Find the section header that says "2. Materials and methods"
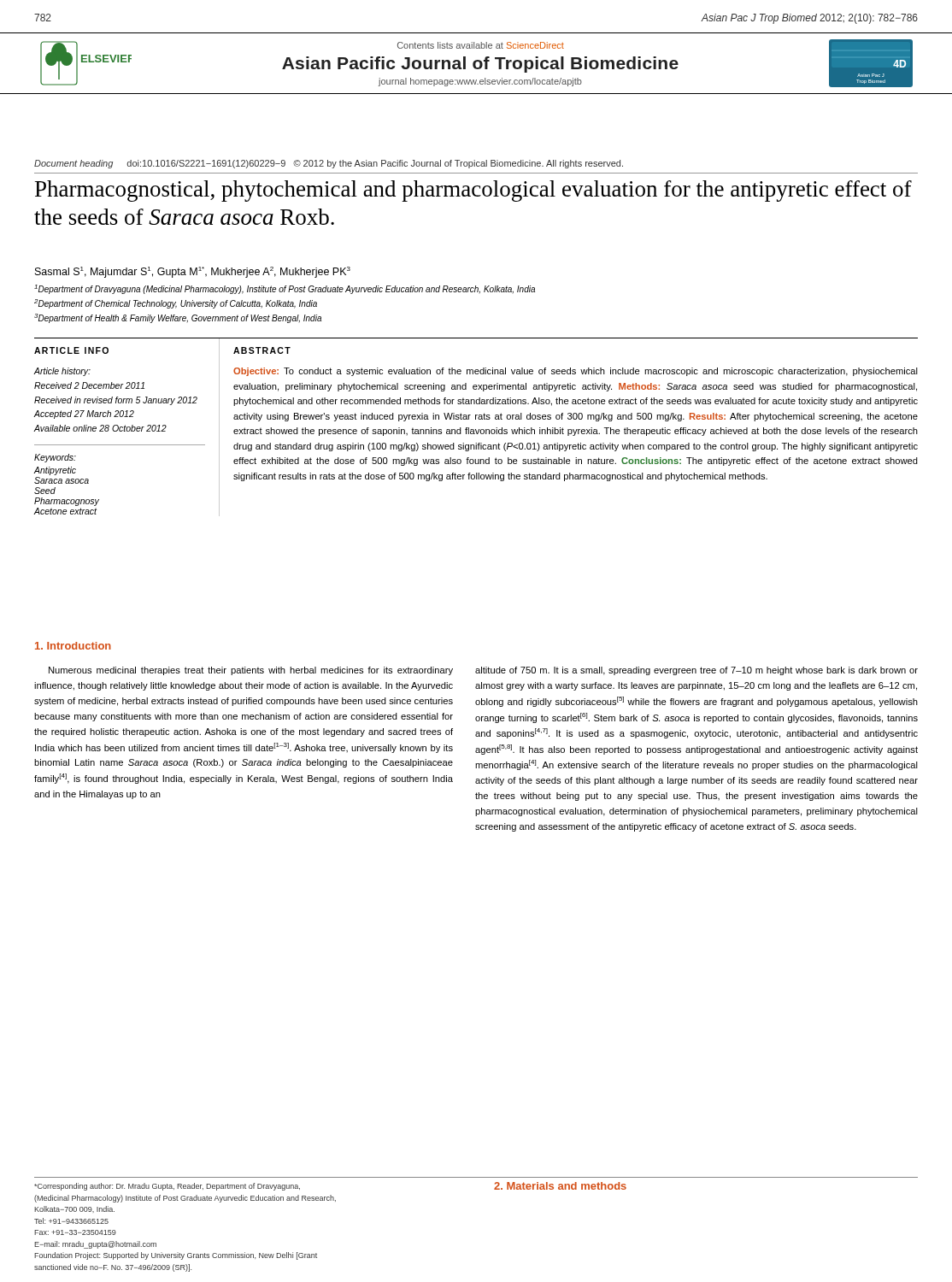Image resolution: width=952 pixels, height=1282 pixels. tap(560, 1186)
